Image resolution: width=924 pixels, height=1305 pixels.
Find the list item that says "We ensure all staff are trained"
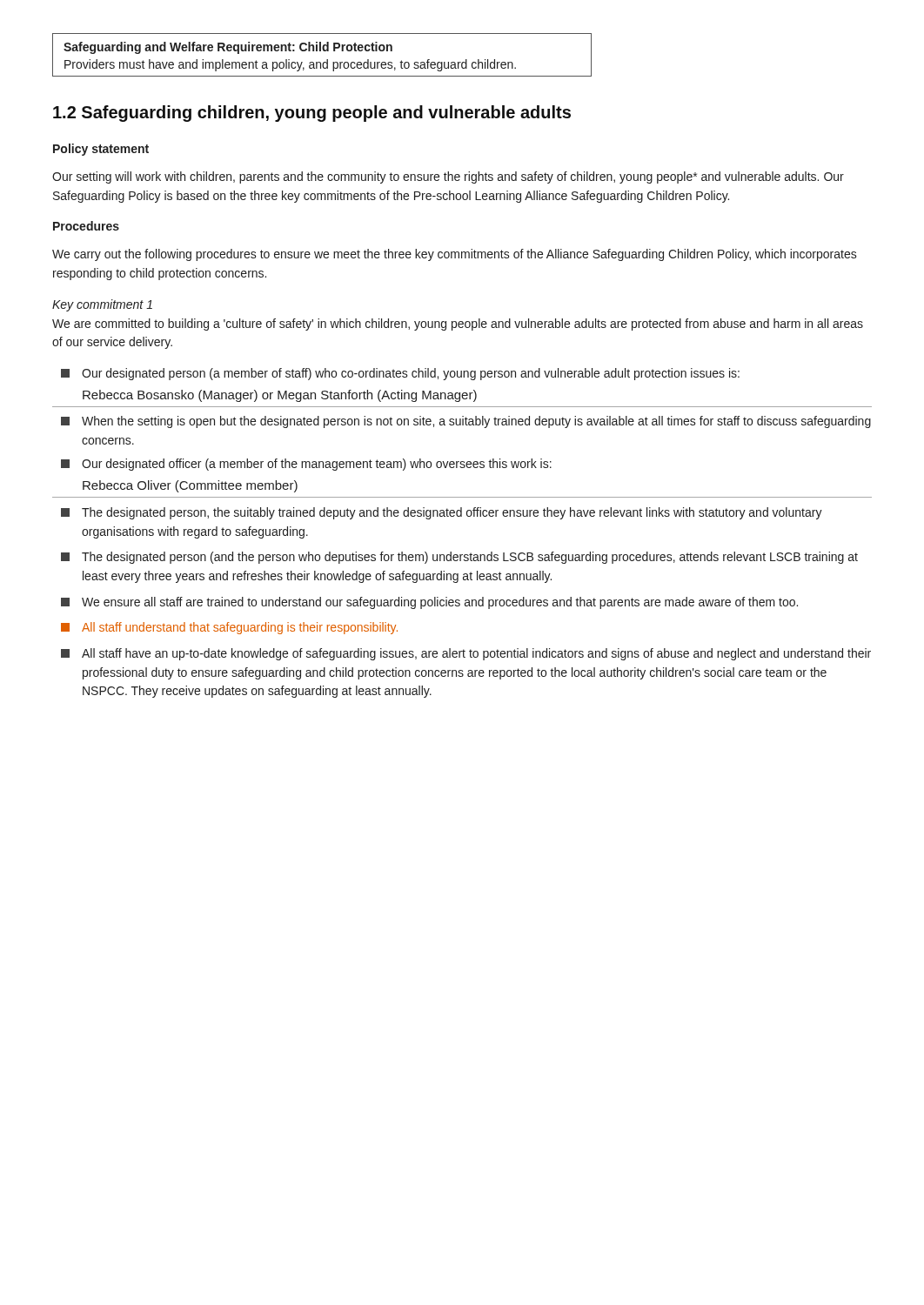[x=466, y=602]
